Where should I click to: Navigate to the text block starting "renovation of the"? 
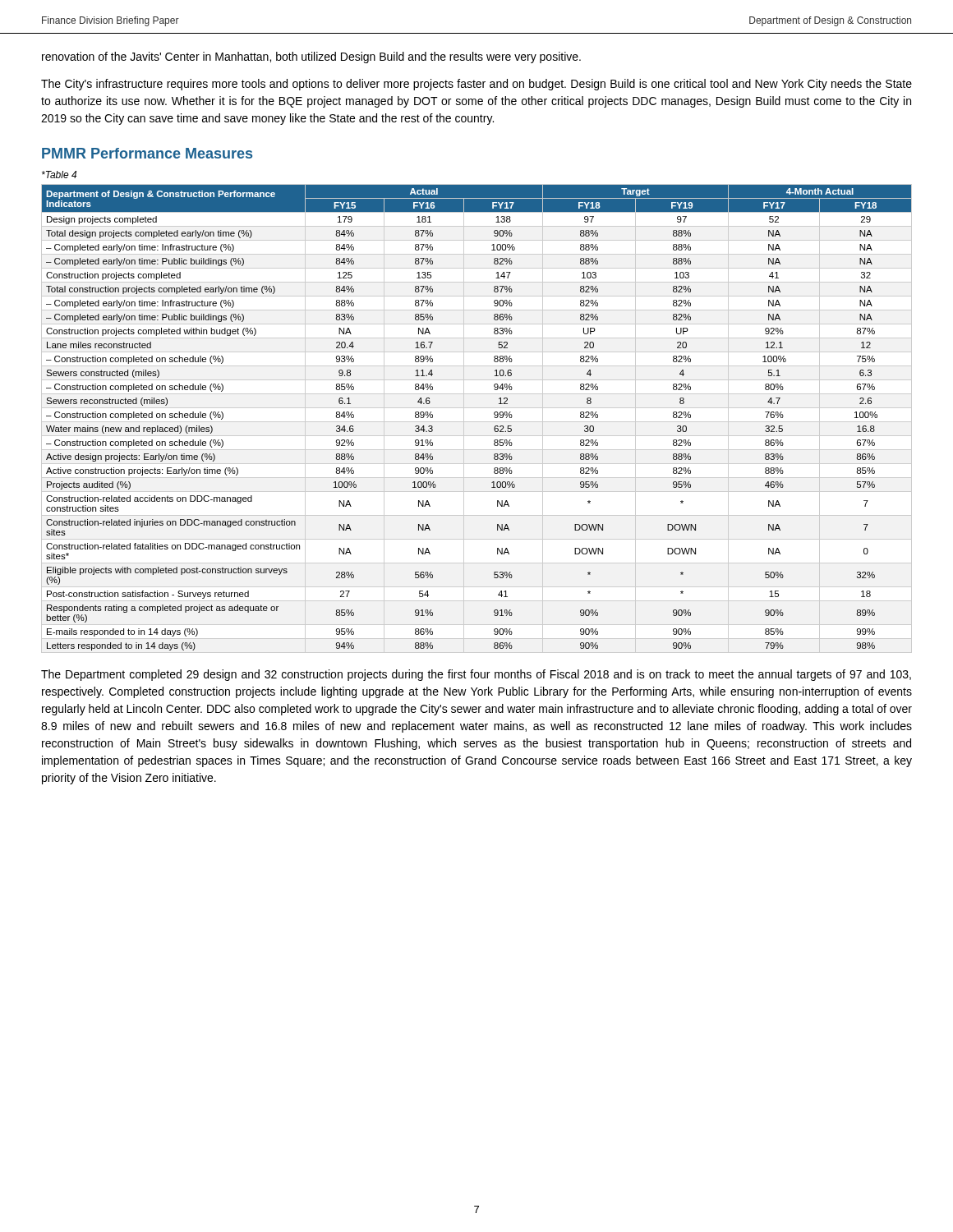click(x=311, y=57)
